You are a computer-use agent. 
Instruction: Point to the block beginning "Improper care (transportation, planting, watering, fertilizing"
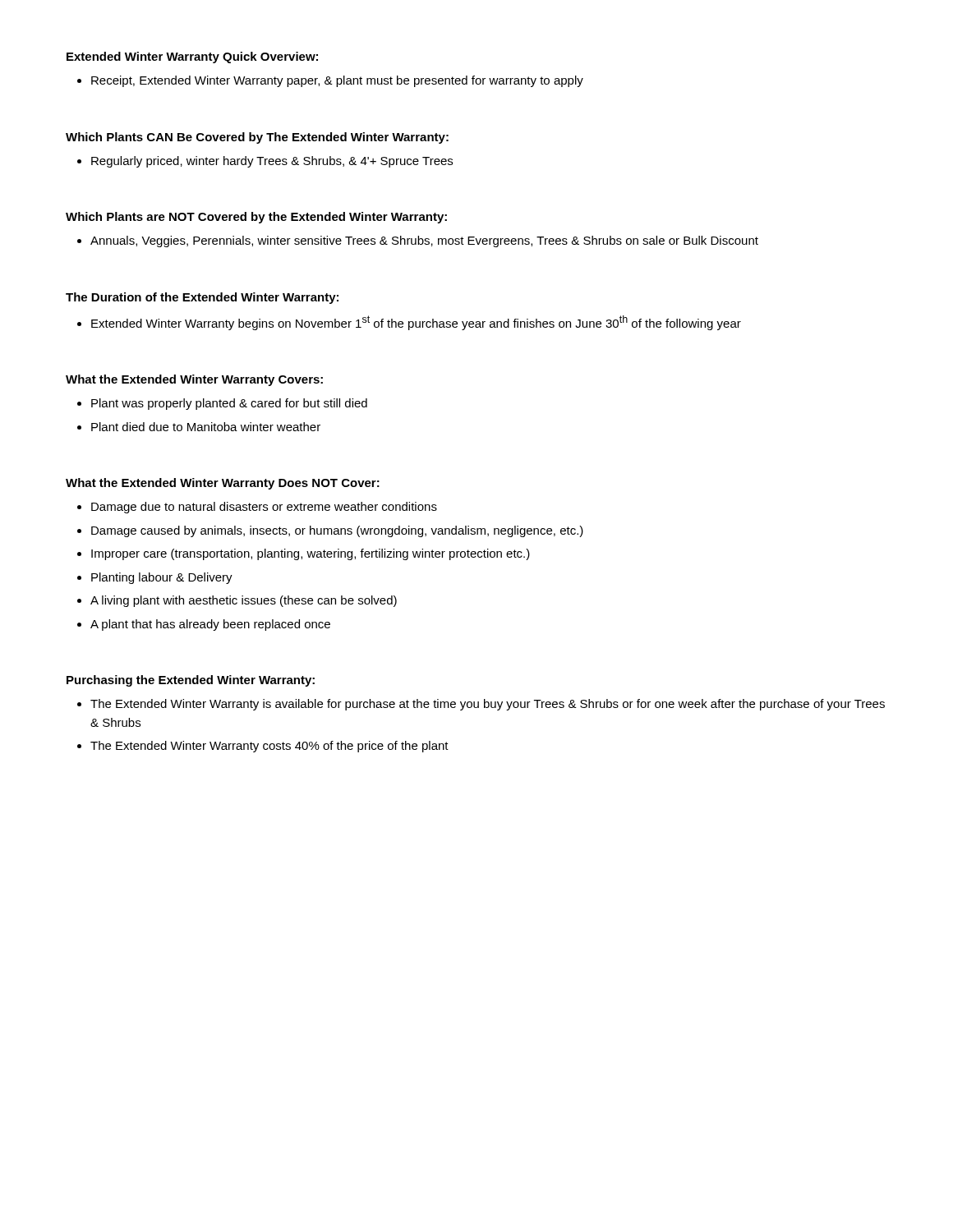click(310, 553)
